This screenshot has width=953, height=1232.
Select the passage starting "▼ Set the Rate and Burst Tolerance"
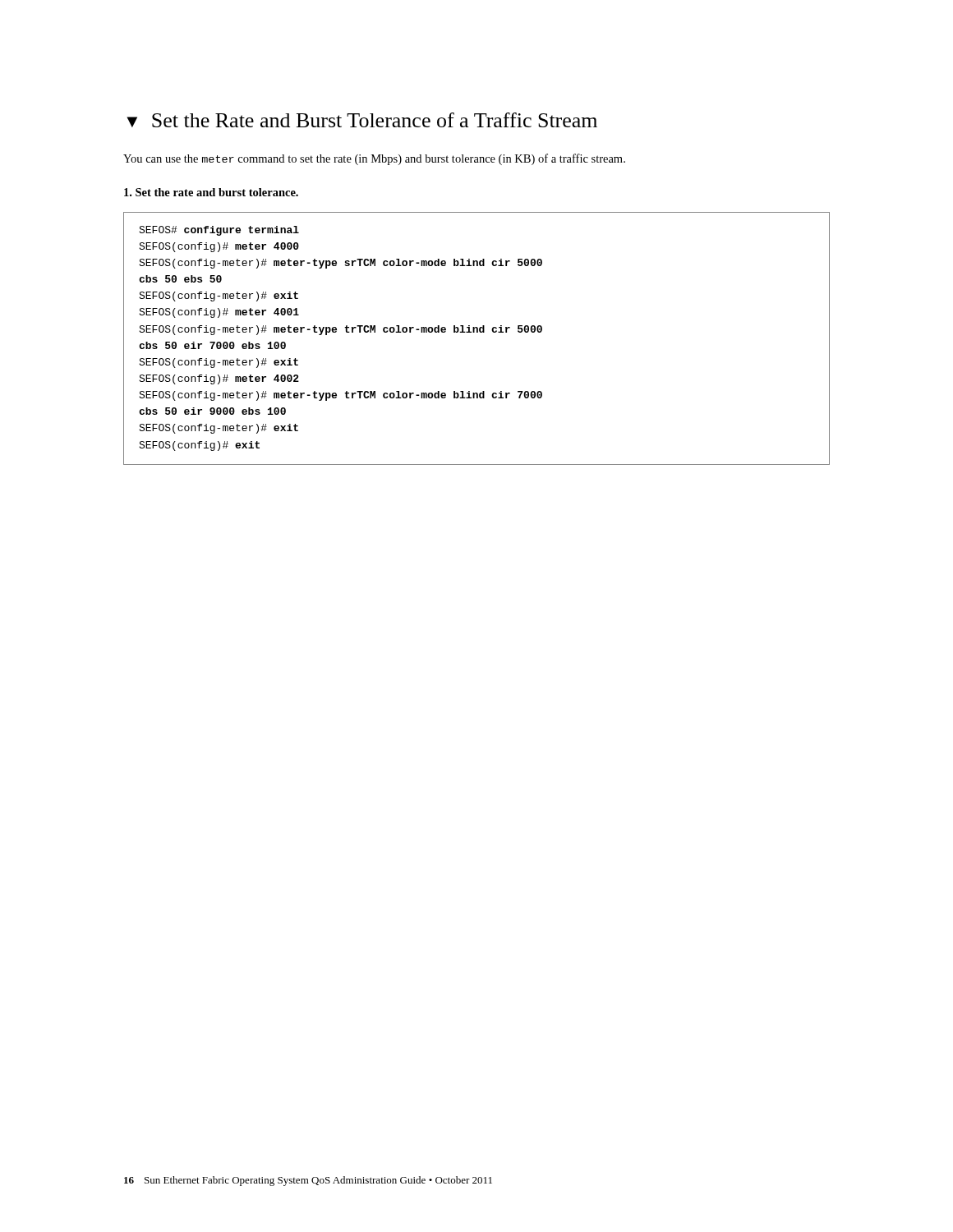360,121
